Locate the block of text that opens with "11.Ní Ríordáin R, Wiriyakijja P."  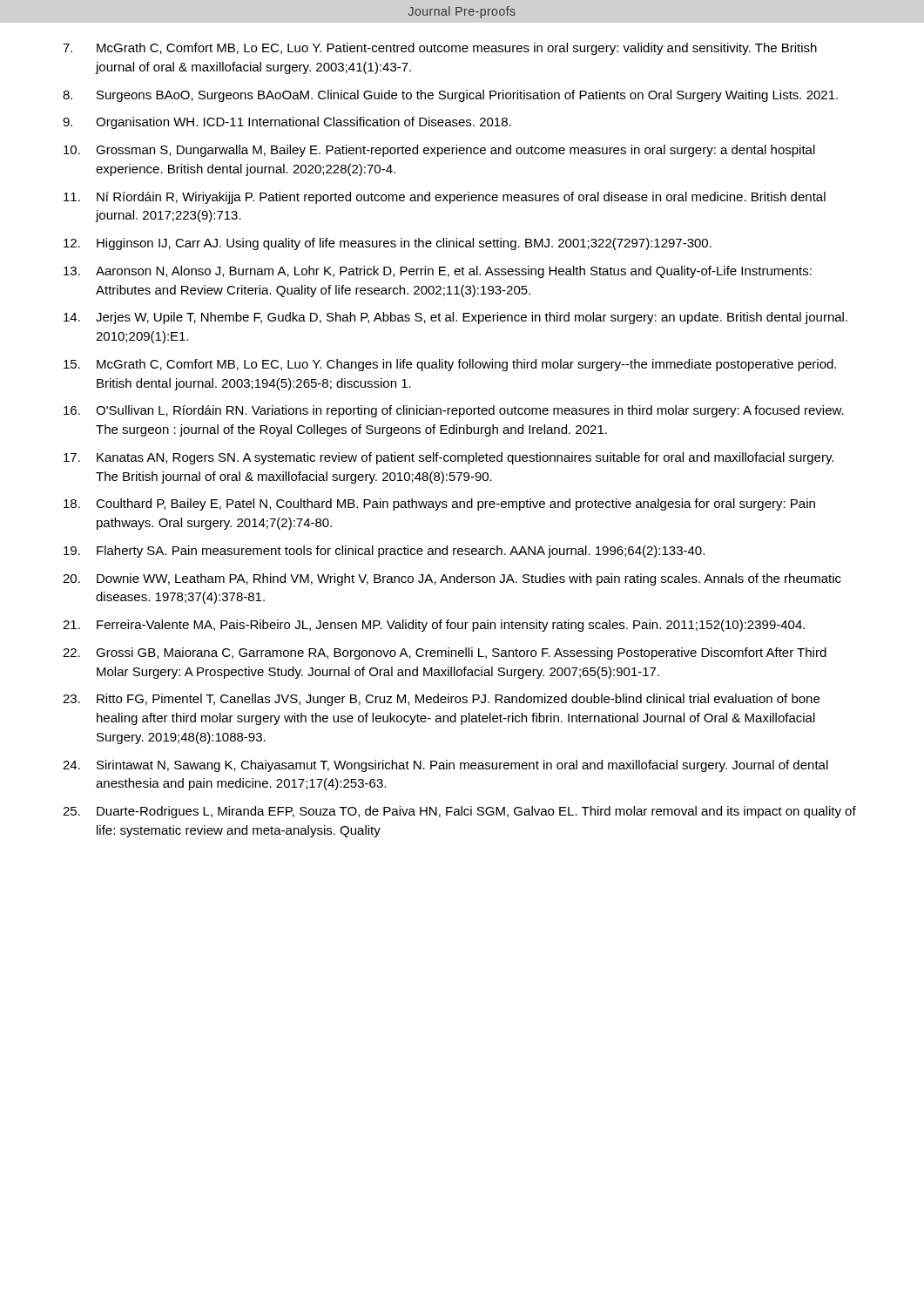pos(460,206)
